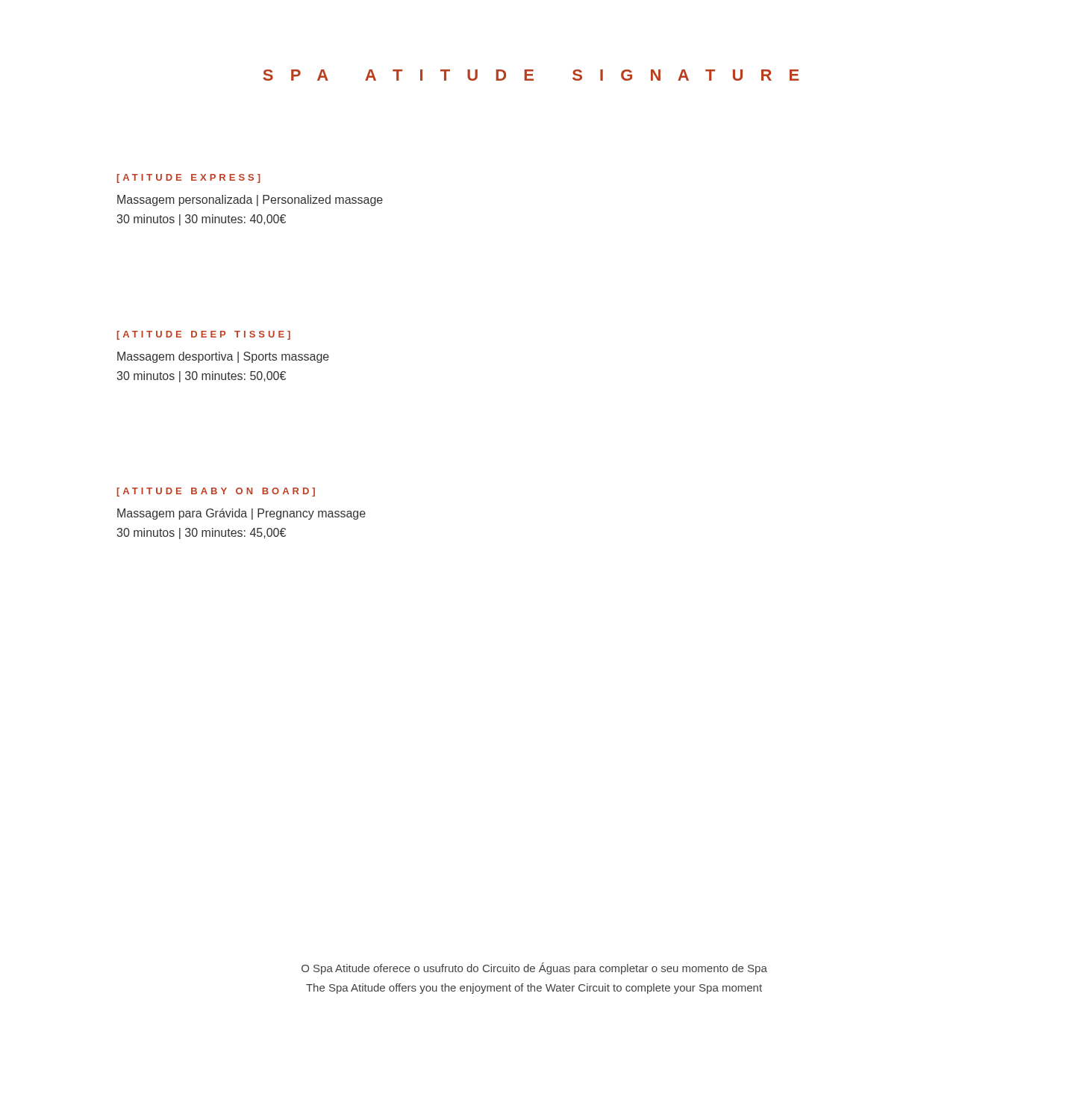1068x1120 pixels.
Task: Click on the section header containing "[ATITUDE DEEP TISSUE]"
Action: pos(205,334)
